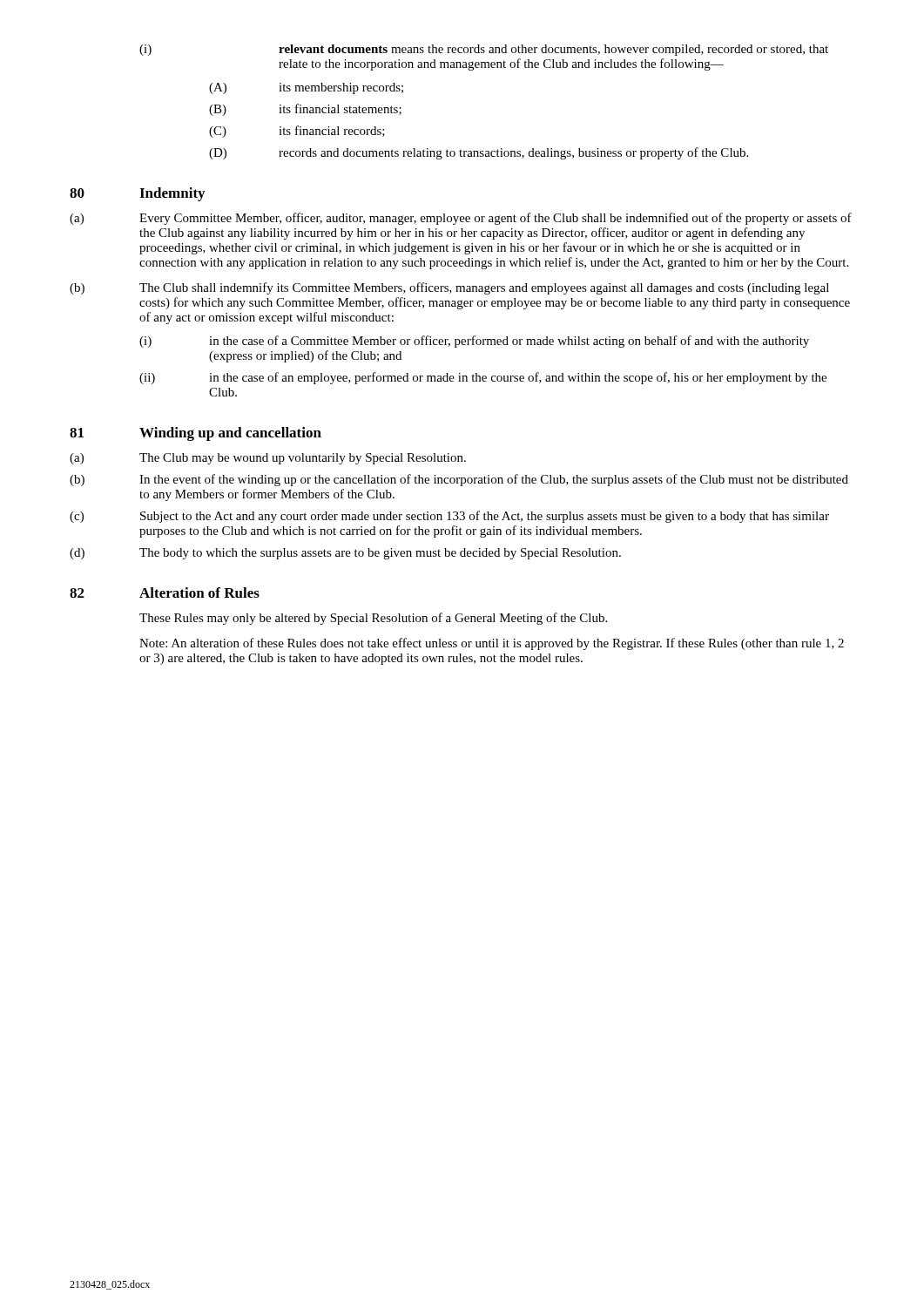
Task: Where does it say "(A) its membership records;"?
Action: 306,88
